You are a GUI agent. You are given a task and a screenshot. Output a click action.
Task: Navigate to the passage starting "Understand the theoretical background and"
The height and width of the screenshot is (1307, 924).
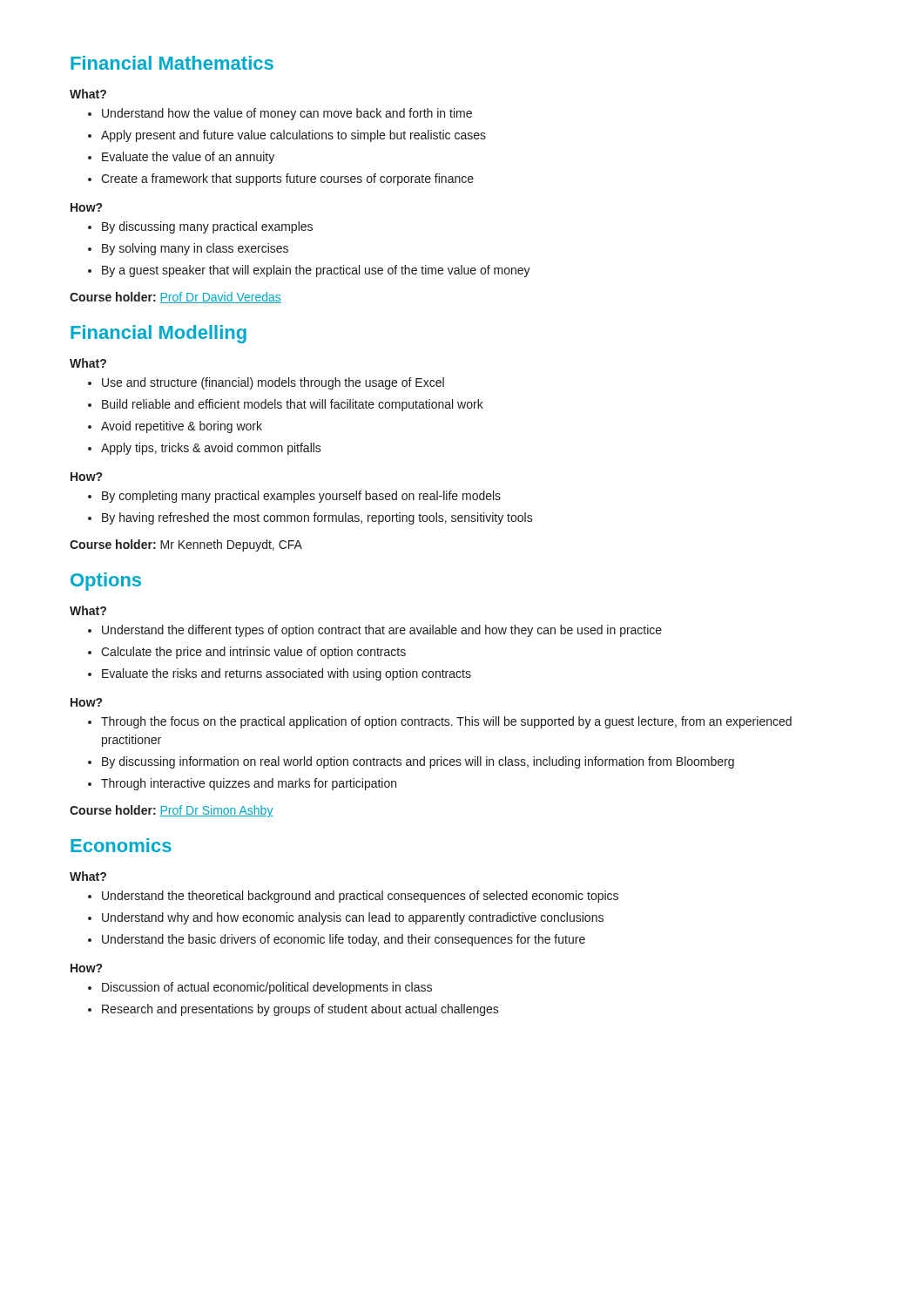(462, 896)
